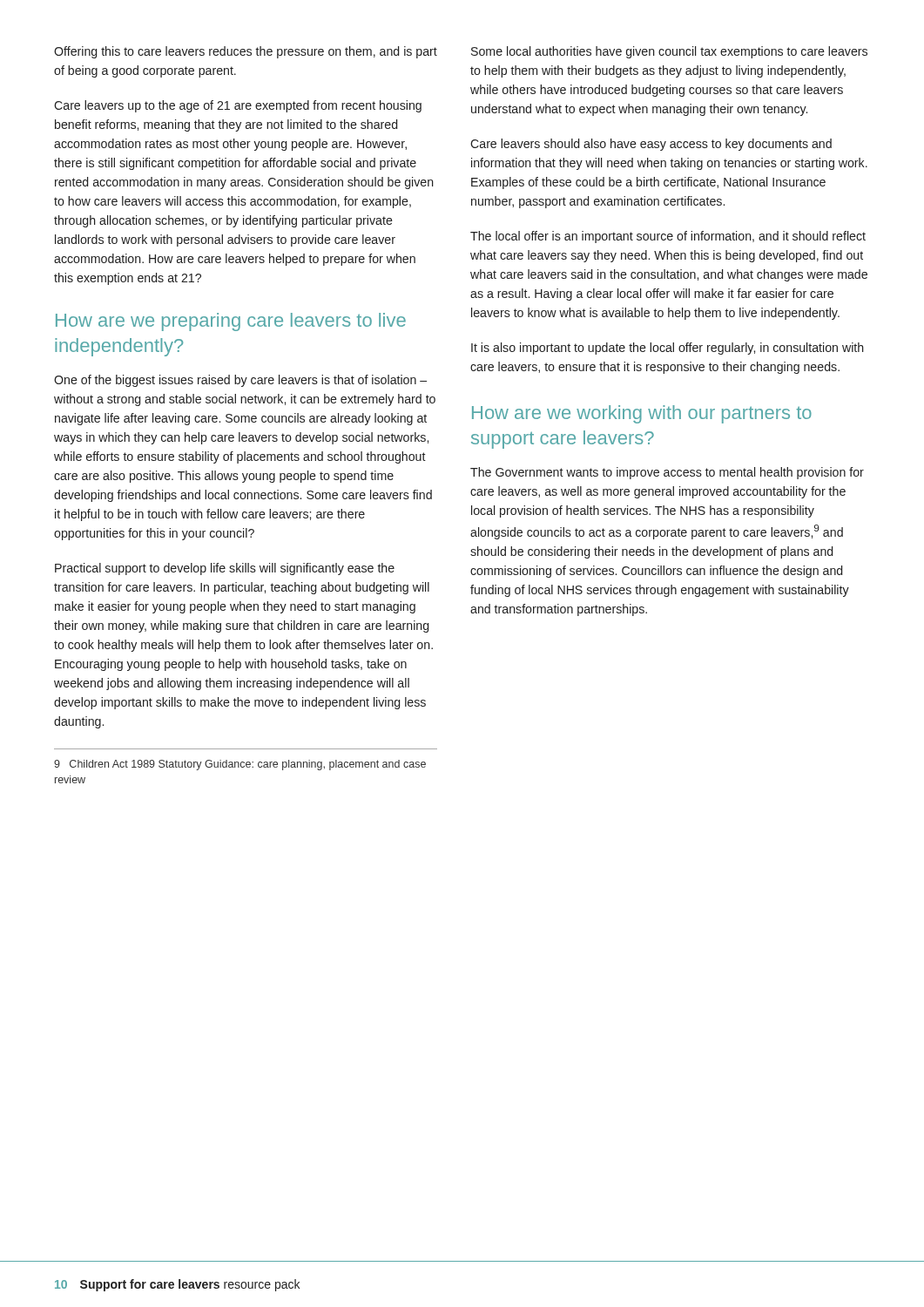Viewport: 924px width, 1307px height.
Task: Select the text block with the text "Practical support to develop life skills"
Action: point(244,645)
